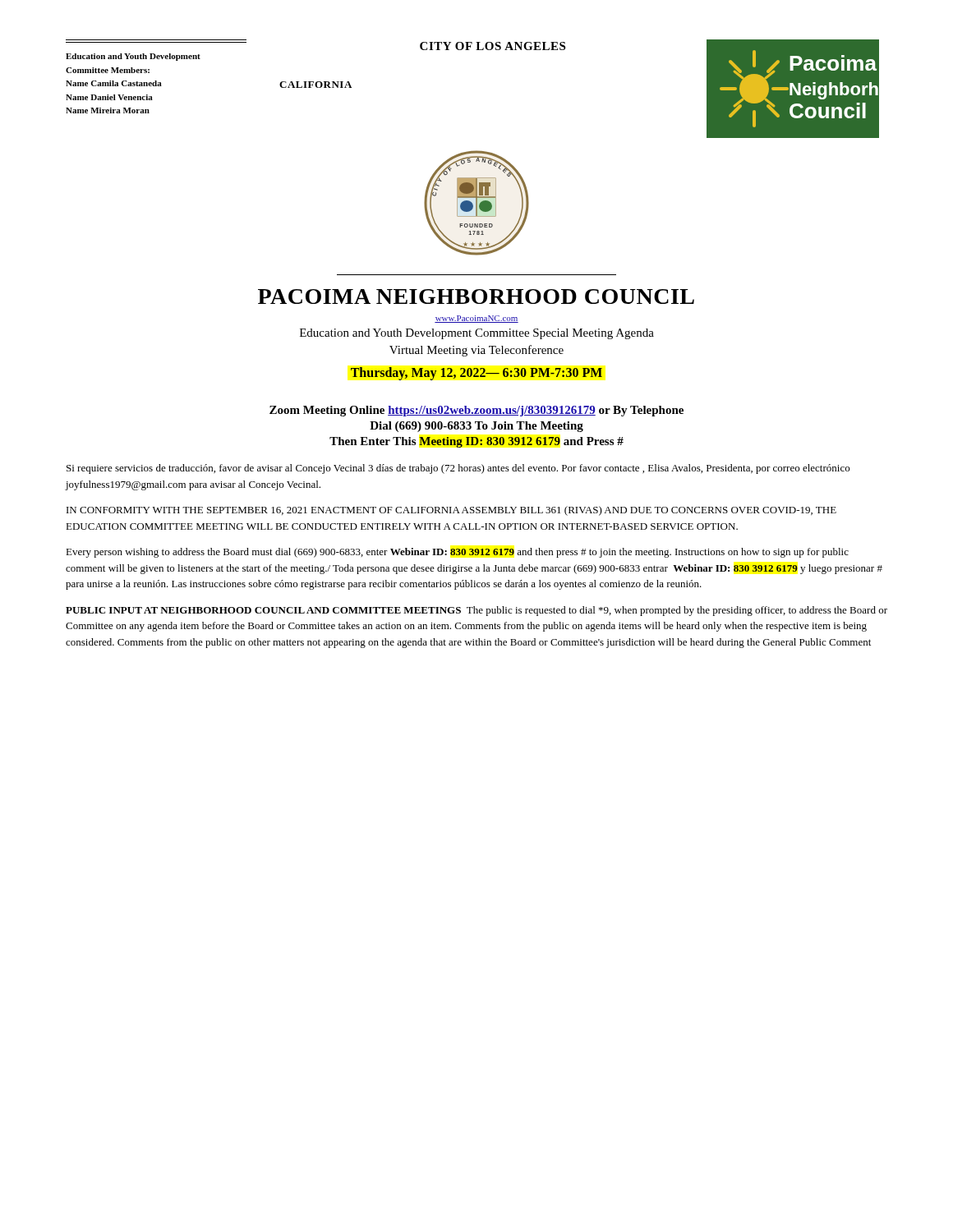Point to the text starting "IN CONFORMITY WITH THE SEPTEMBER"
The width and height of the screenshot is (953, 1232).
pos(451,518)
